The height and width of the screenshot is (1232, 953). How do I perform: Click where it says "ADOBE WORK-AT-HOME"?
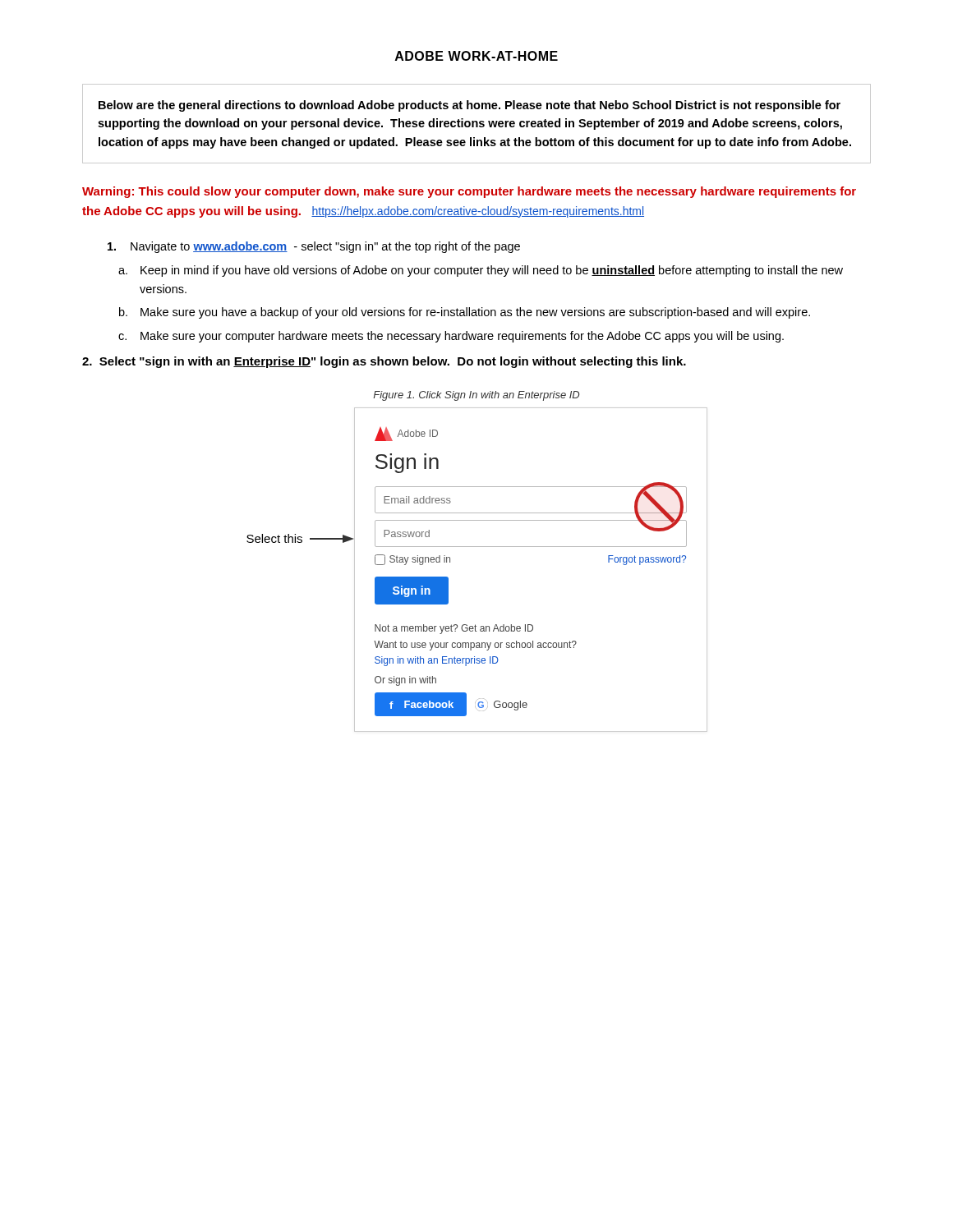pos(476,56)
